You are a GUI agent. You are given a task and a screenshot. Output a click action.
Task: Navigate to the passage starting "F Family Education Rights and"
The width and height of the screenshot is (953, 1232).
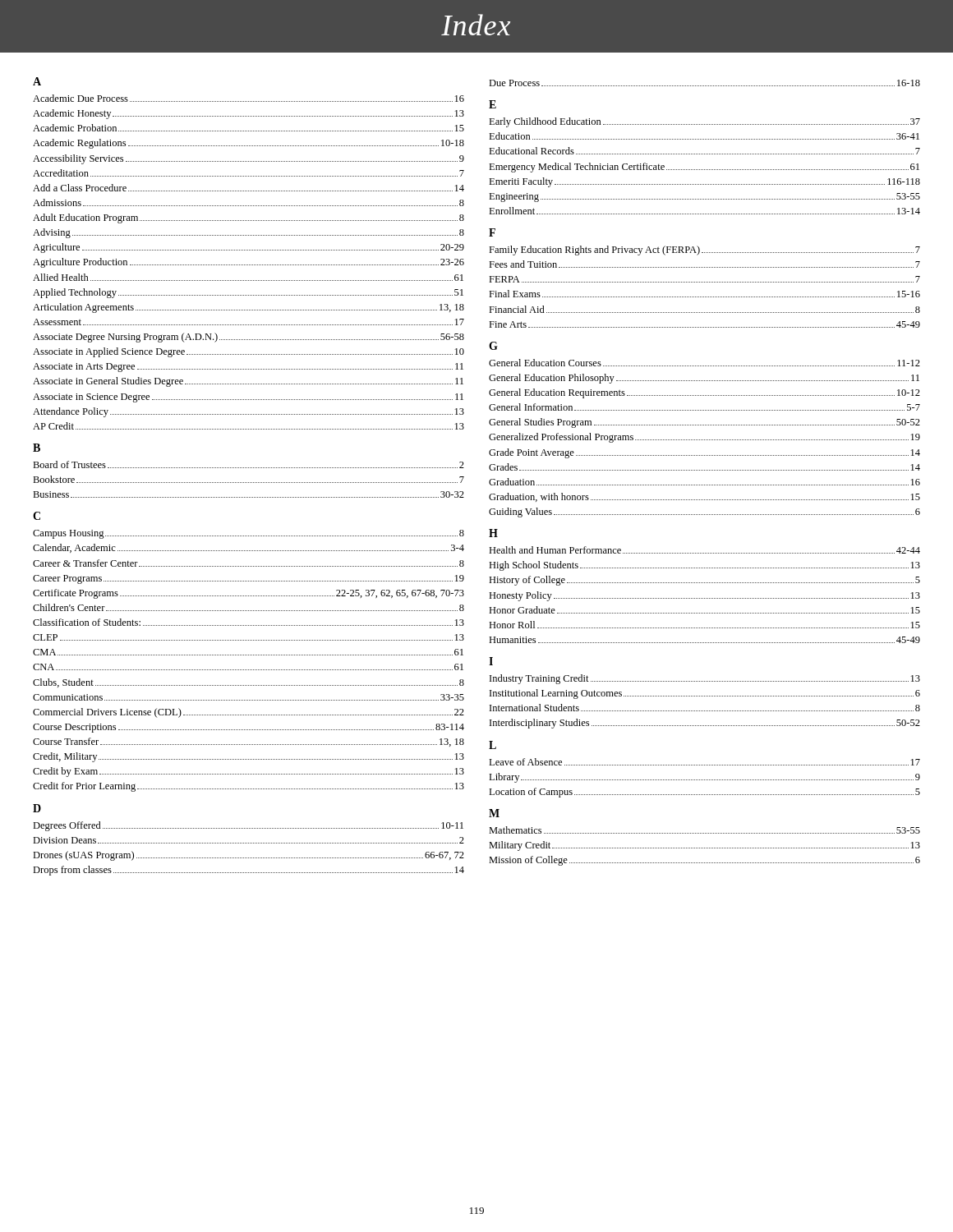coord(704,279)
